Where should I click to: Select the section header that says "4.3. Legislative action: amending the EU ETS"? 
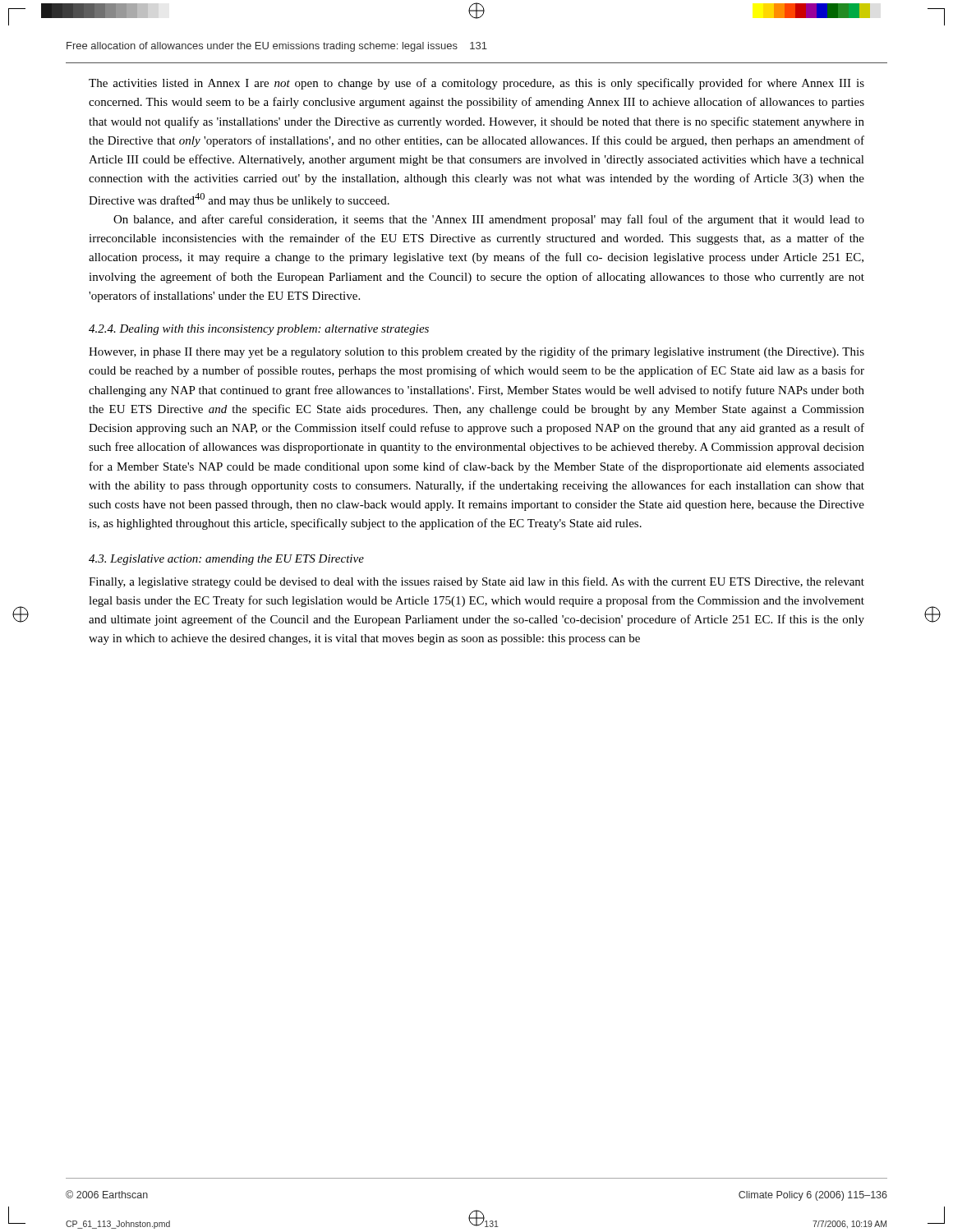pyautogui.click(x=226, y=558)
